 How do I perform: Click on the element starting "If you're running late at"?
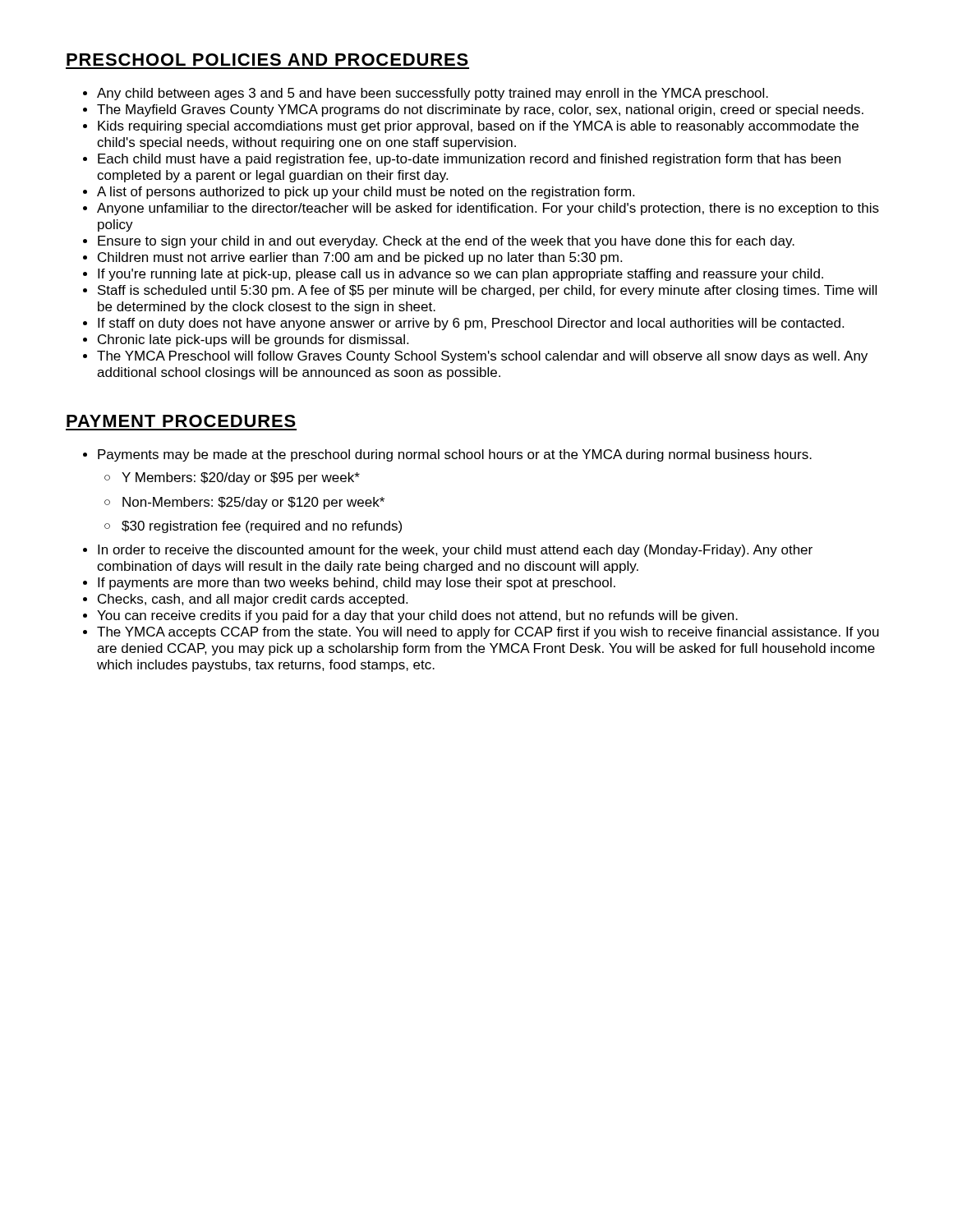(492, 274)
